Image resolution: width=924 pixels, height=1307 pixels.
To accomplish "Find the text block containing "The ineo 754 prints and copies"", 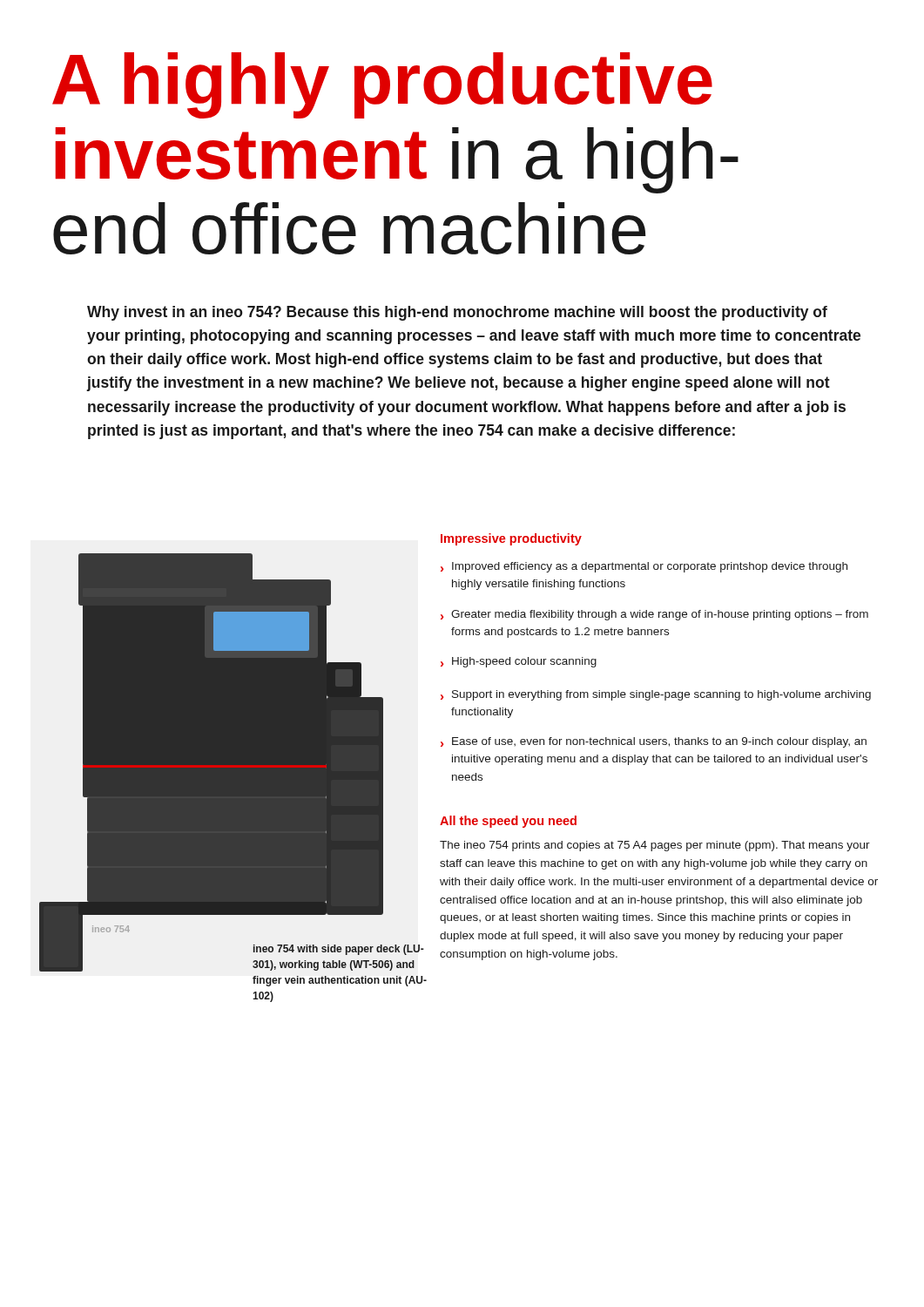I will [659, 900].
